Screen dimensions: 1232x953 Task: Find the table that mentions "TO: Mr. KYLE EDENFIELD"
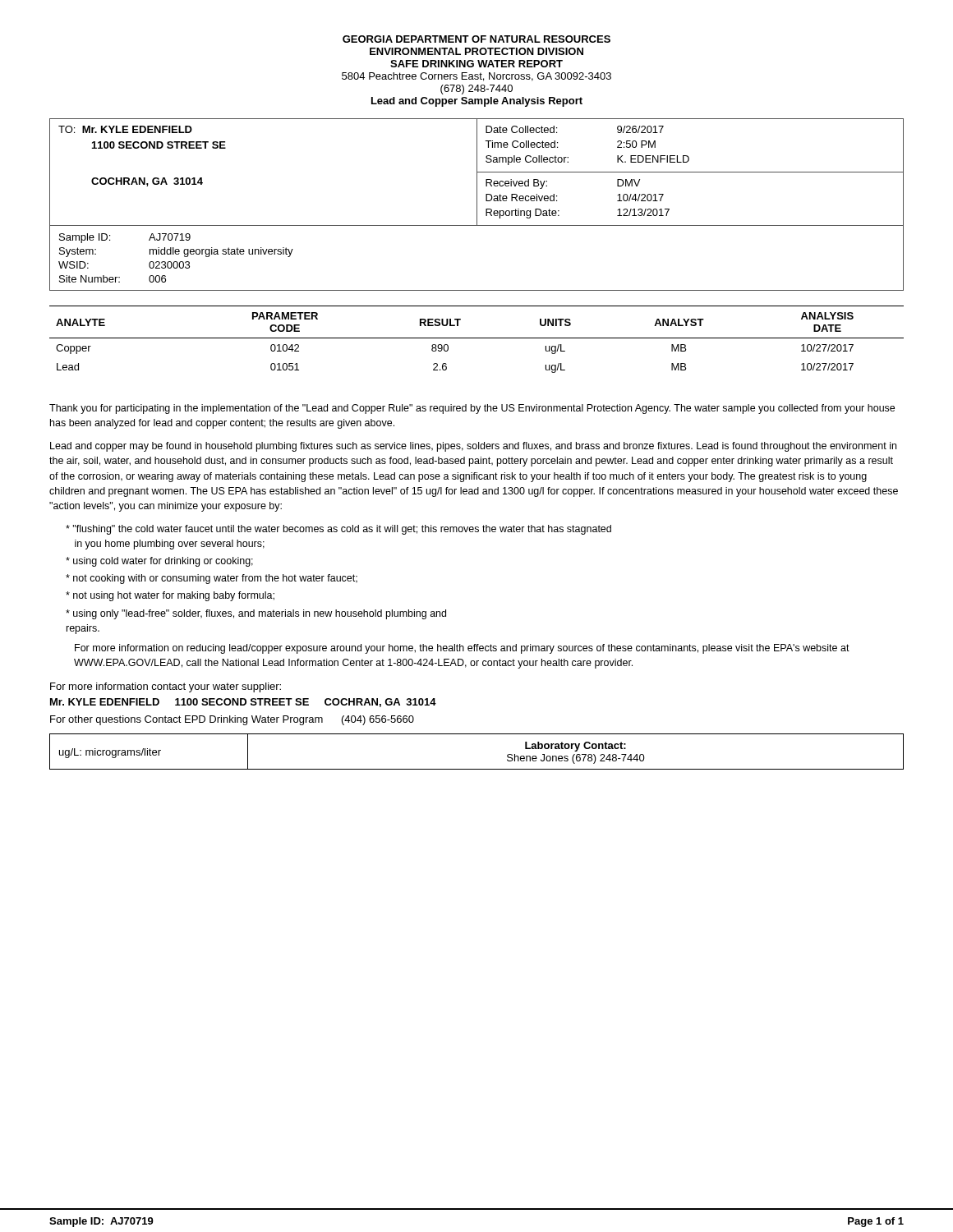coord(476,205)
